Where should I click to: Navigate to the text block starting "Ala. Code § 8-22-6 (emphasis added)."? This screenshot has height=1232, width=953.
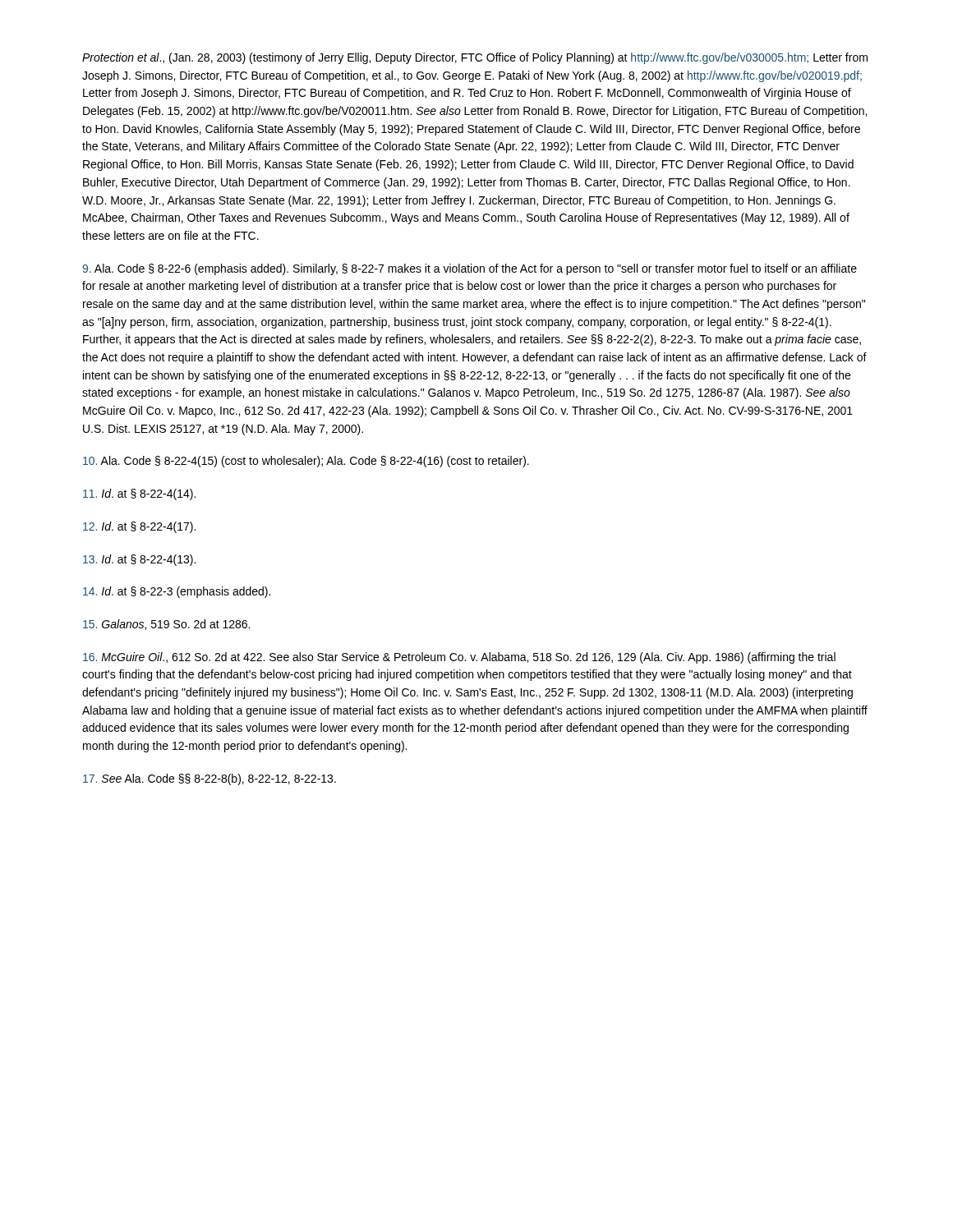[474, 348]
